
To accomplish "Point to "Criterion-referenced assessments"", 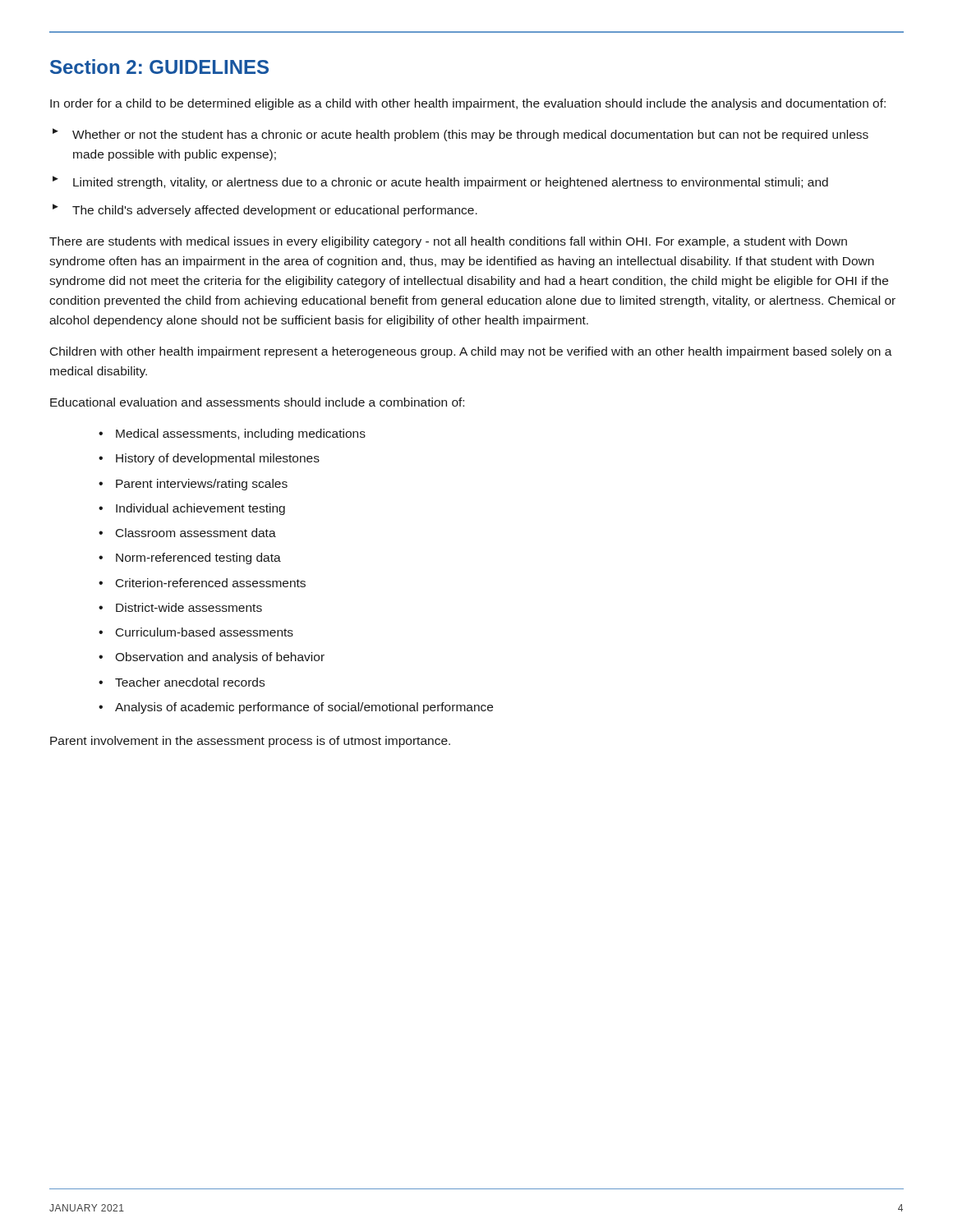I will point(211,582).
